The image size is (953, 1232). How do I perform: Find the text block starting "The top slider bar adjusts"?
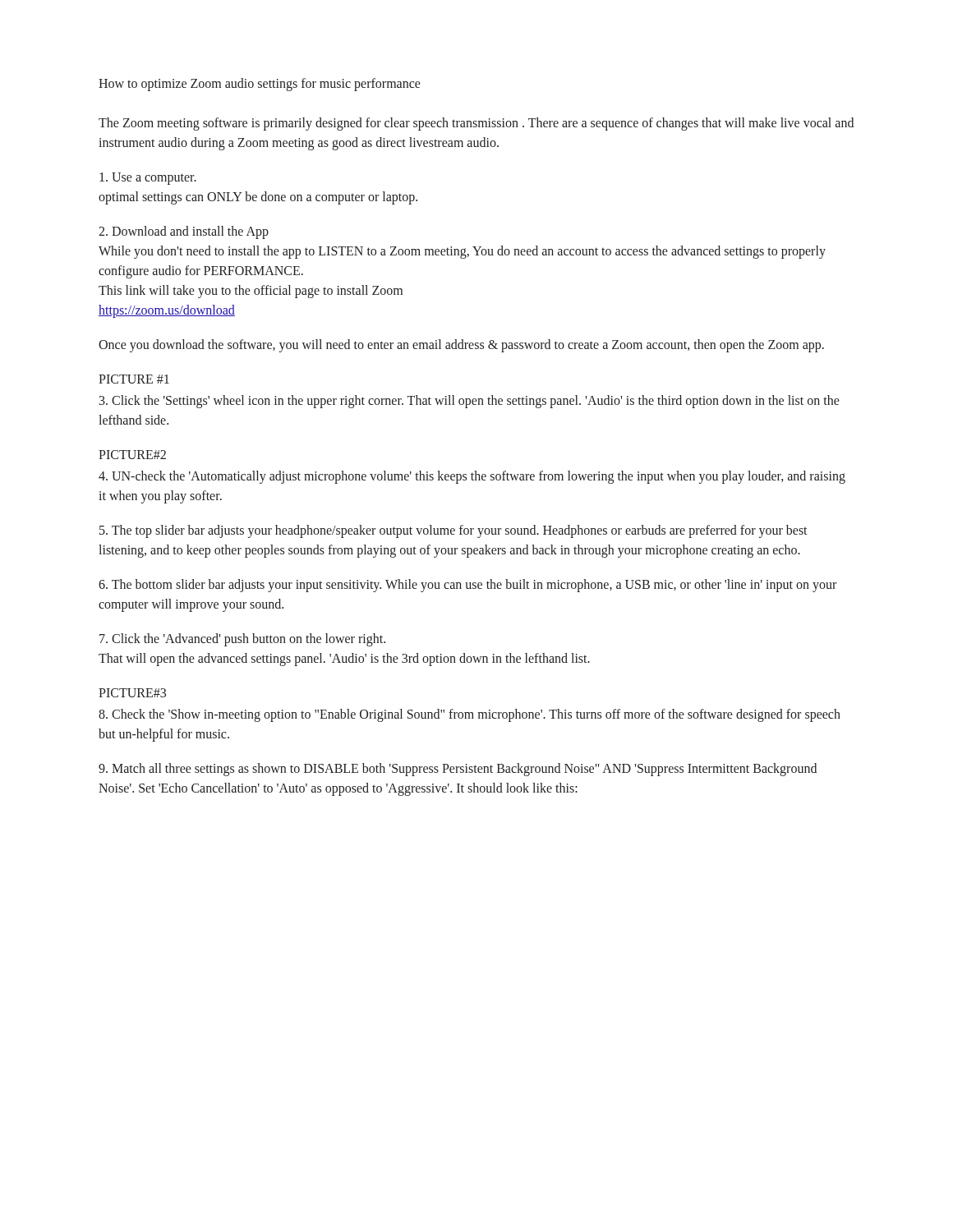click(453, 540)
